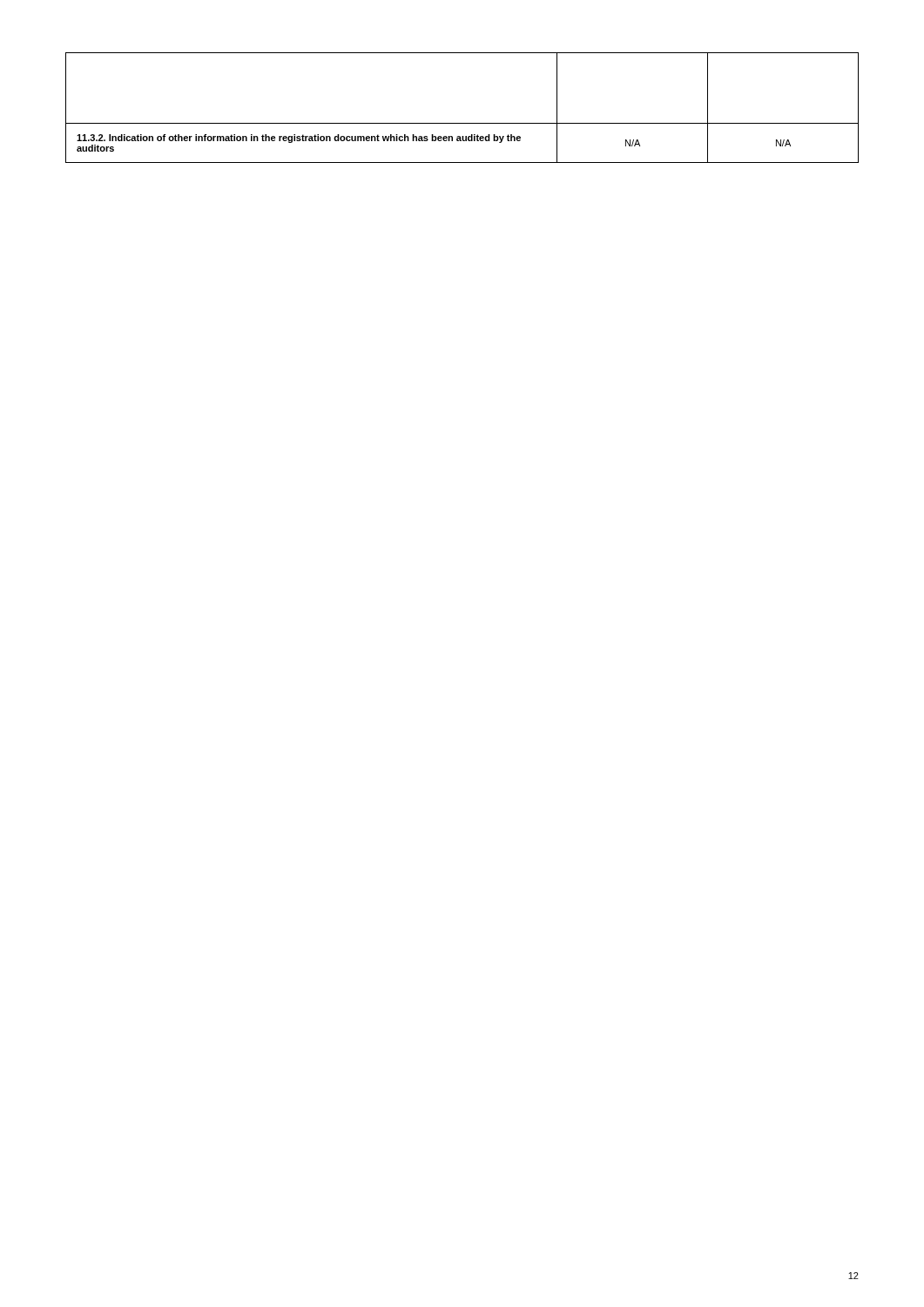Find the table that mentions "11.3.2. Indication of other information"
This screenshot has height=1307, width=924.
(462, 108)
